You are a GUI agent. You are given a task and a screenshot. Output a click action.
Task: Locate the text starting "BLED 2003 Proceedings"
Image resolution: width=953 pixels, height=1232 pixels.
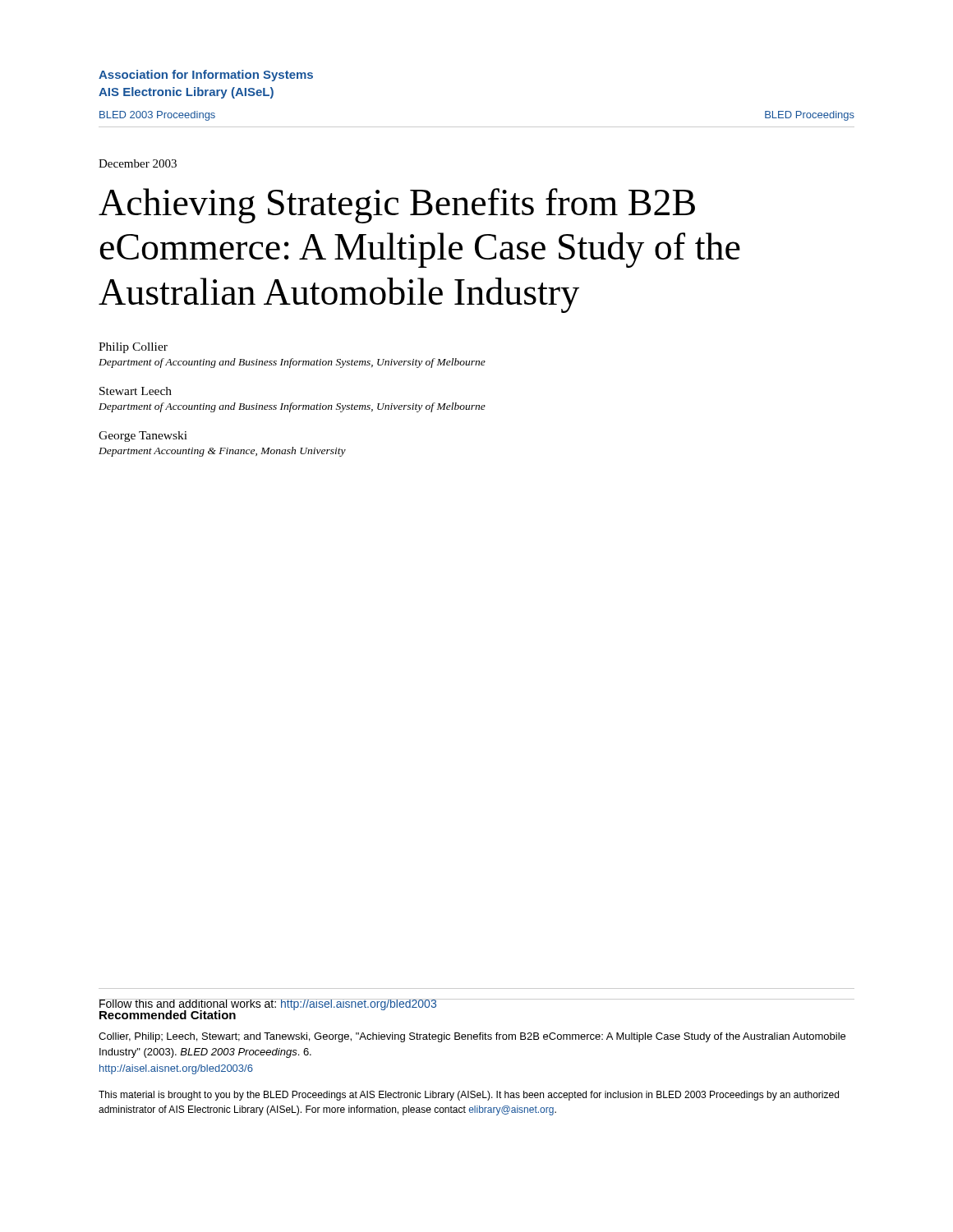pyautogui.click(x=157, y=115)
